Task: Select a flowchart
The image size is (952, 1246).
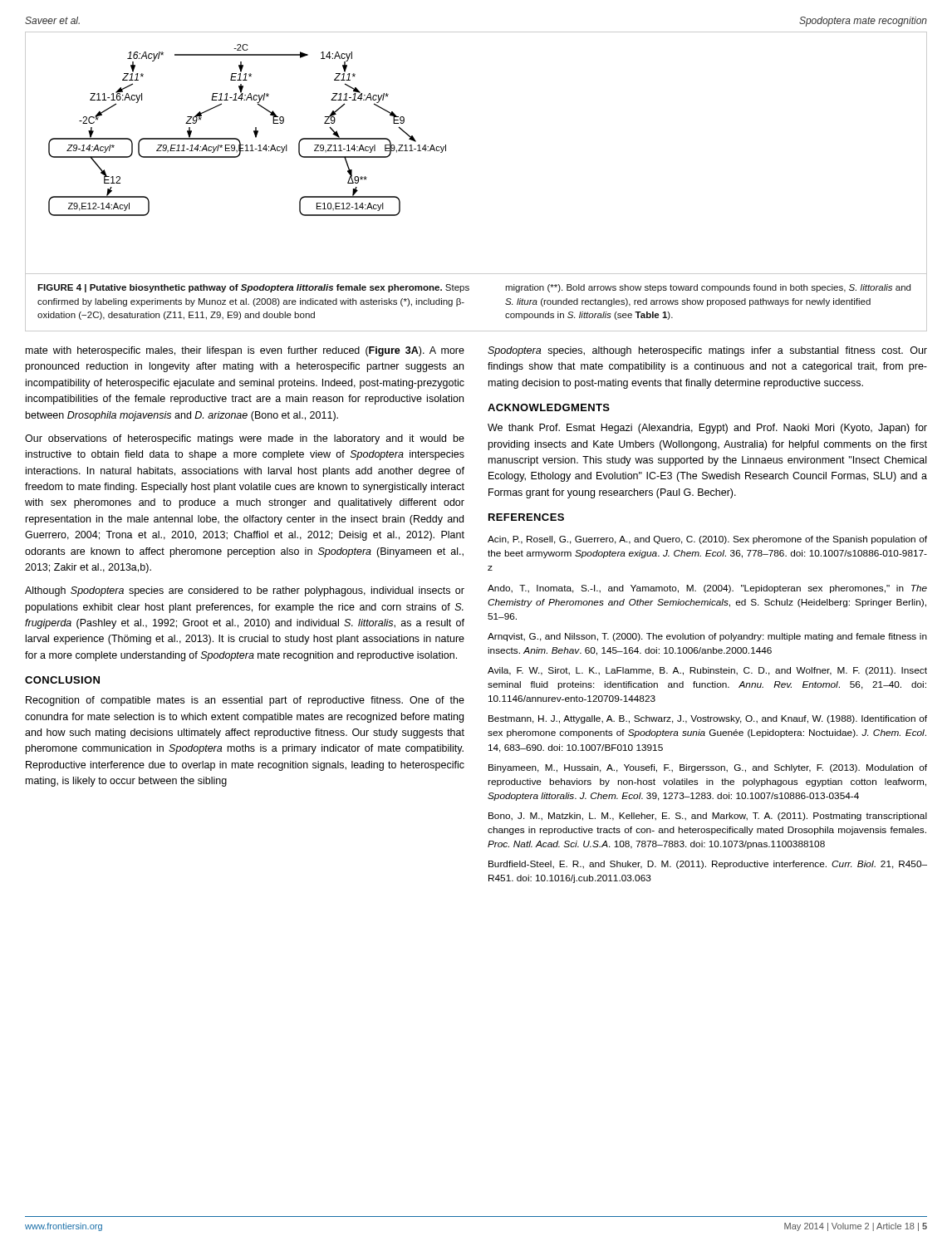Action: (x=476, y=153)
